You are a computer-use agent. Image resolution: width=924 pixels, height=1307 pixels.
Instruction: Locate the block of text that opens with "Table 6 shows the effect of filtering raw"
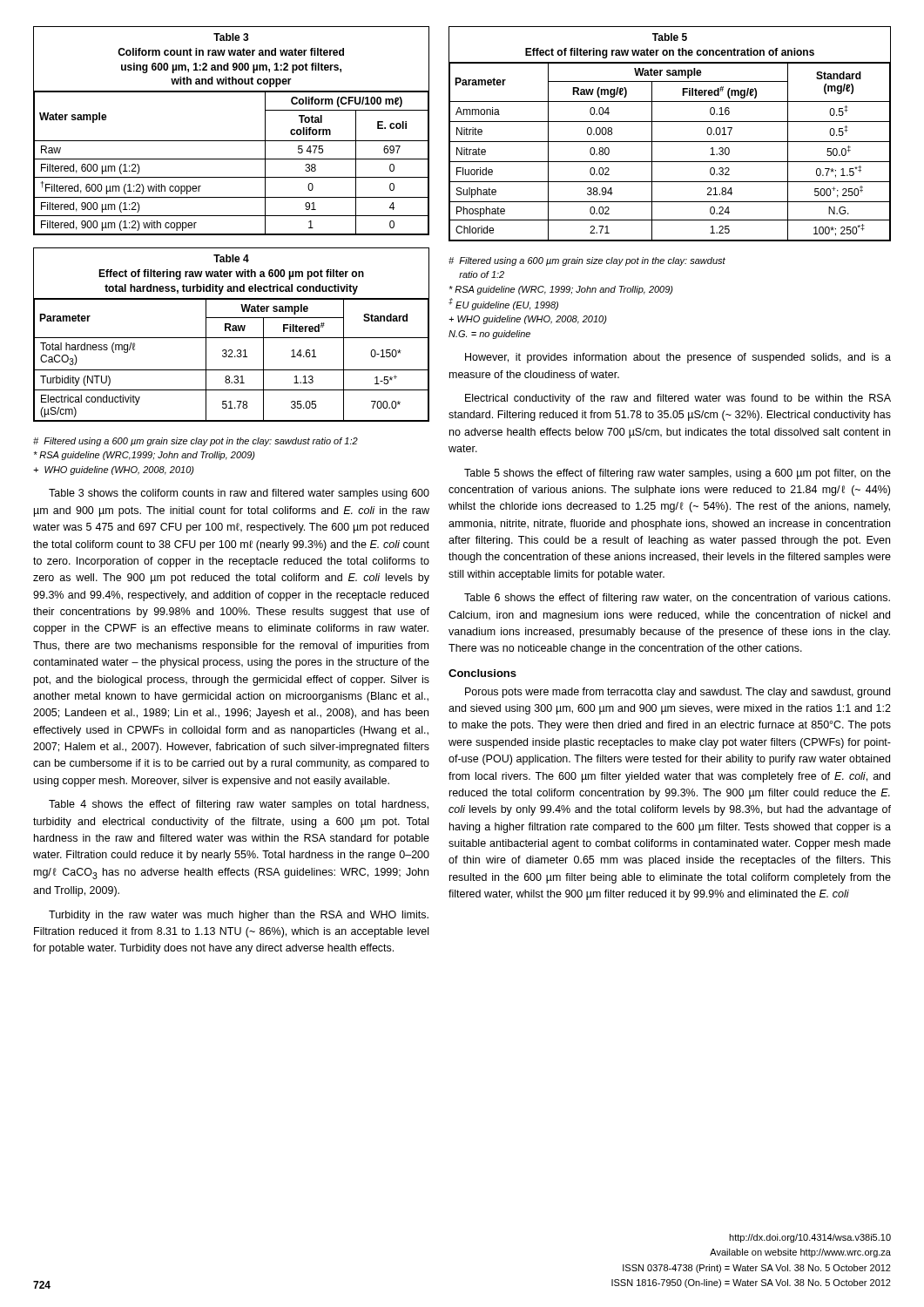[x=670, y=623]
